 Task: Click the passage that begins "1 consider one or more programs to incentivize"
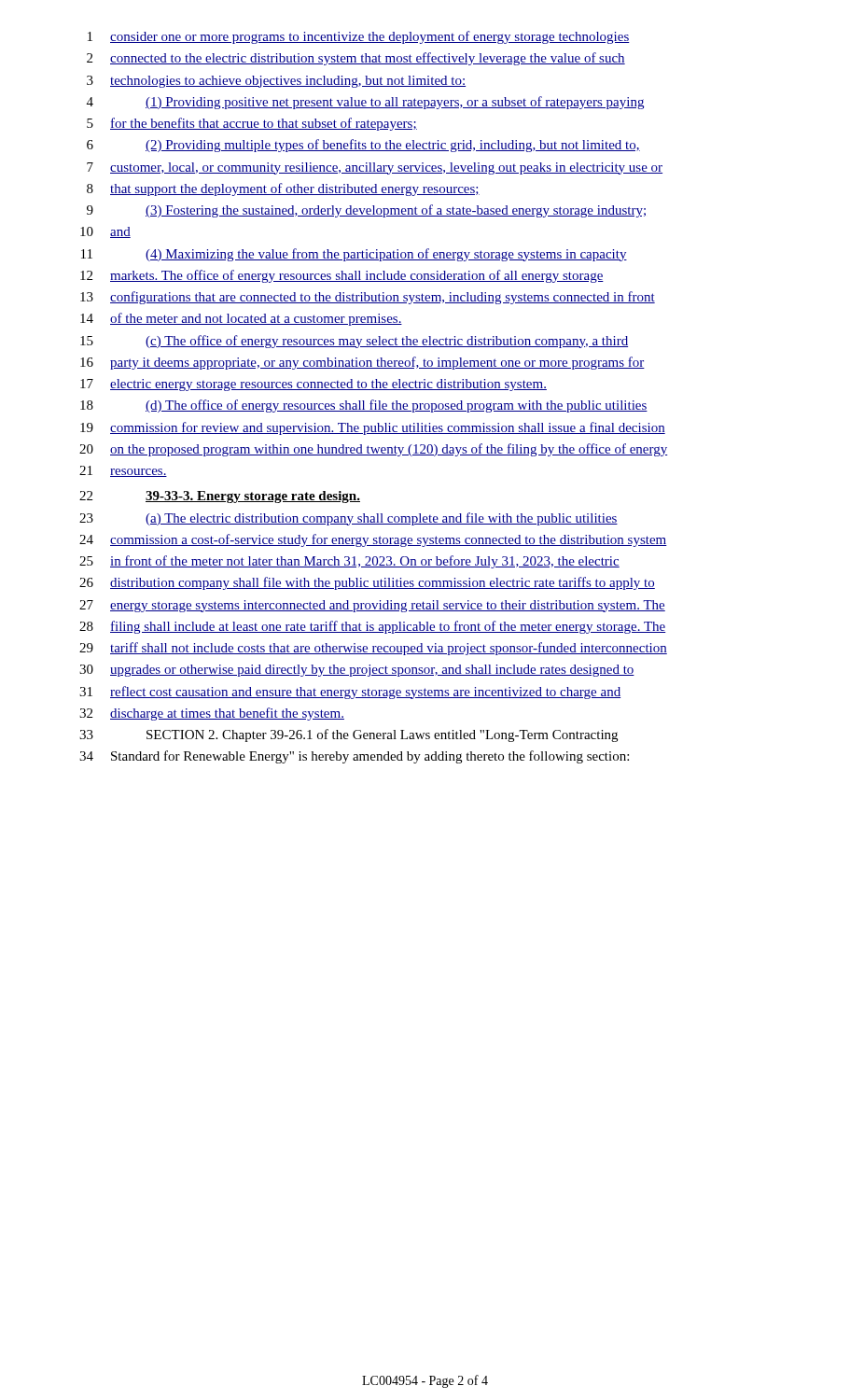(x=431, y=37)
